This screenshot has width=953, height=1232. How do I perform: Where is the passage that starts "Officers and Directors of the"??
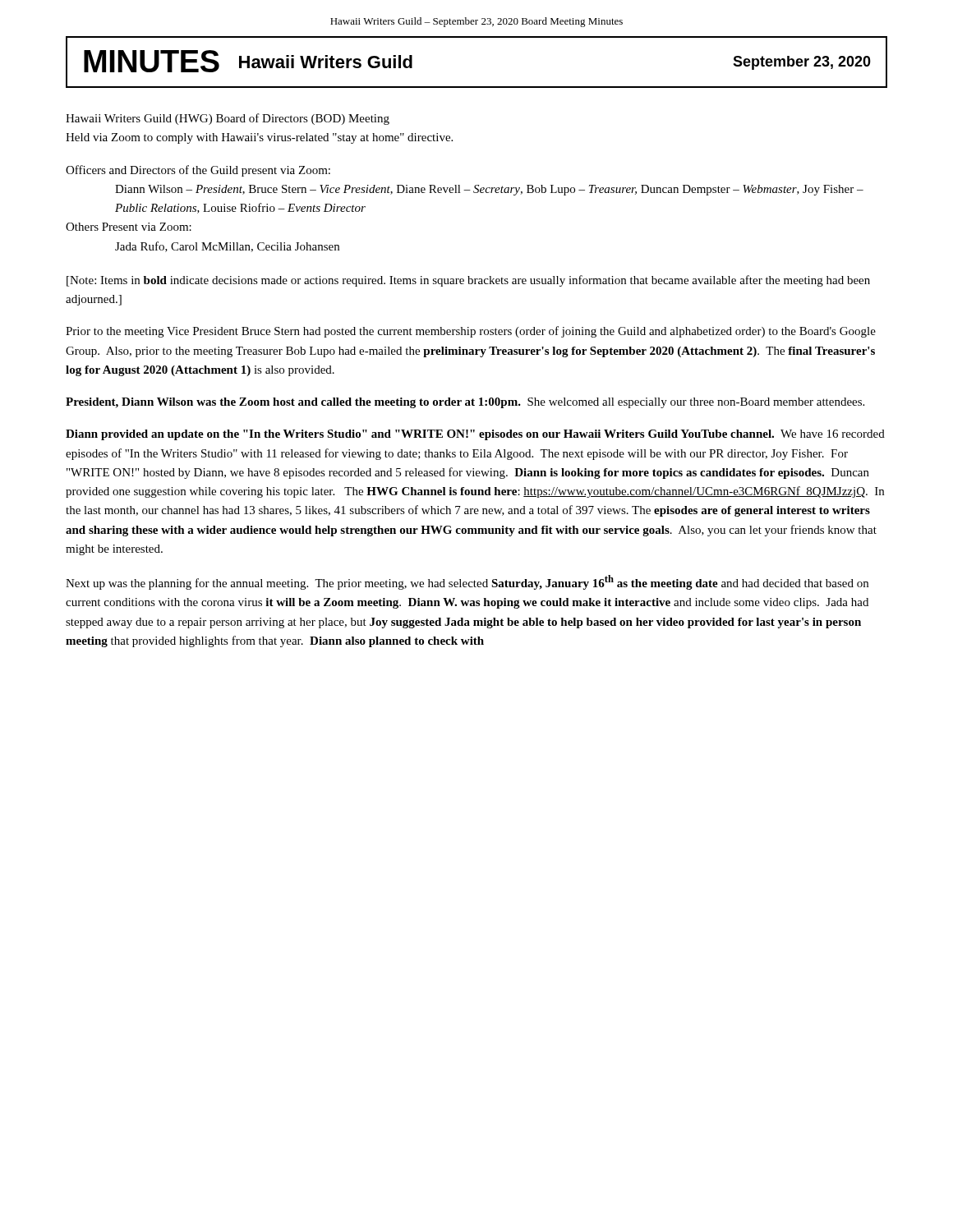pos(198,170)
